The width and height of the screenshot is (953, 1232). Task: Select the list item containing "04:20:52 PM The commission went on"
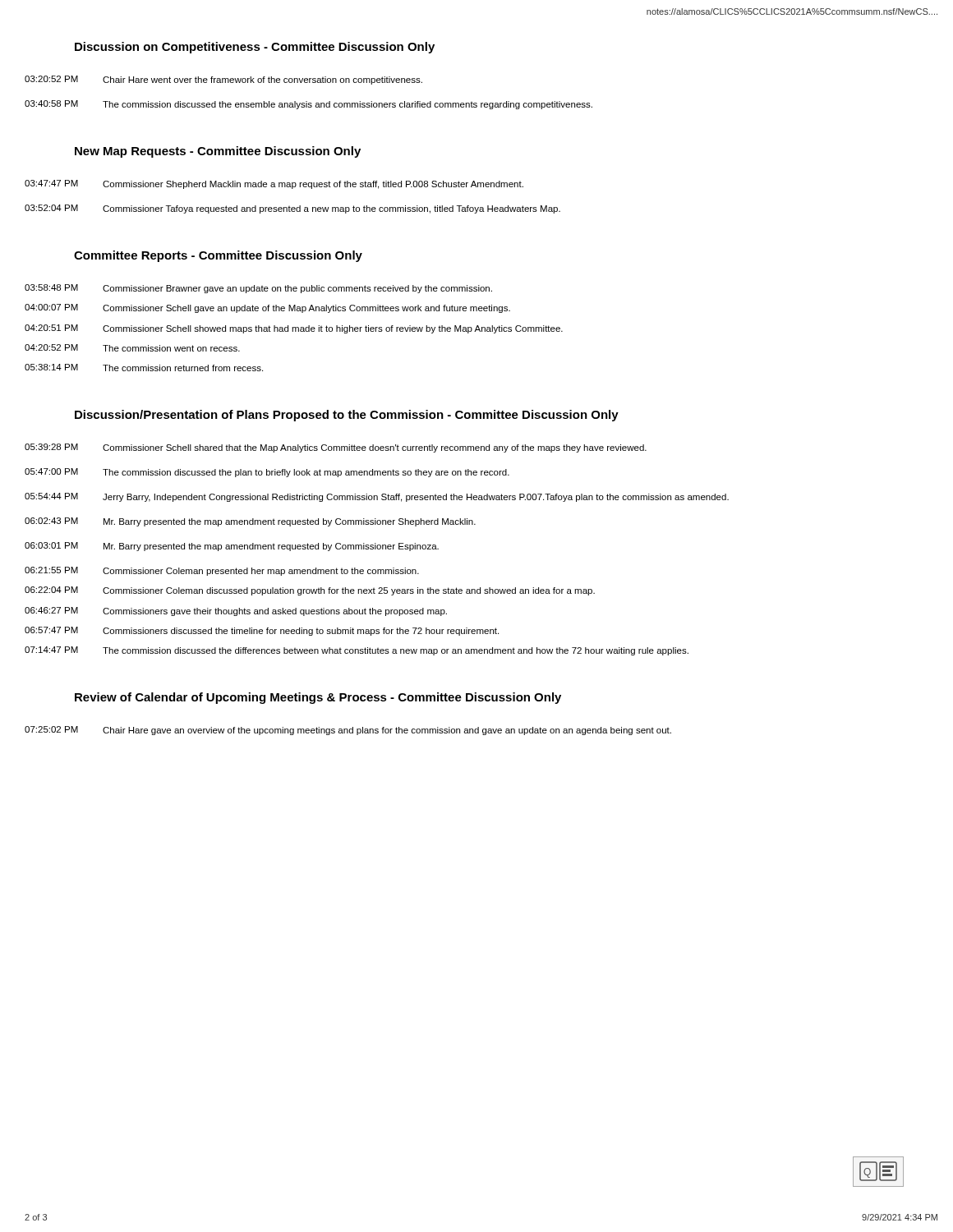click(x=132, y=348)
